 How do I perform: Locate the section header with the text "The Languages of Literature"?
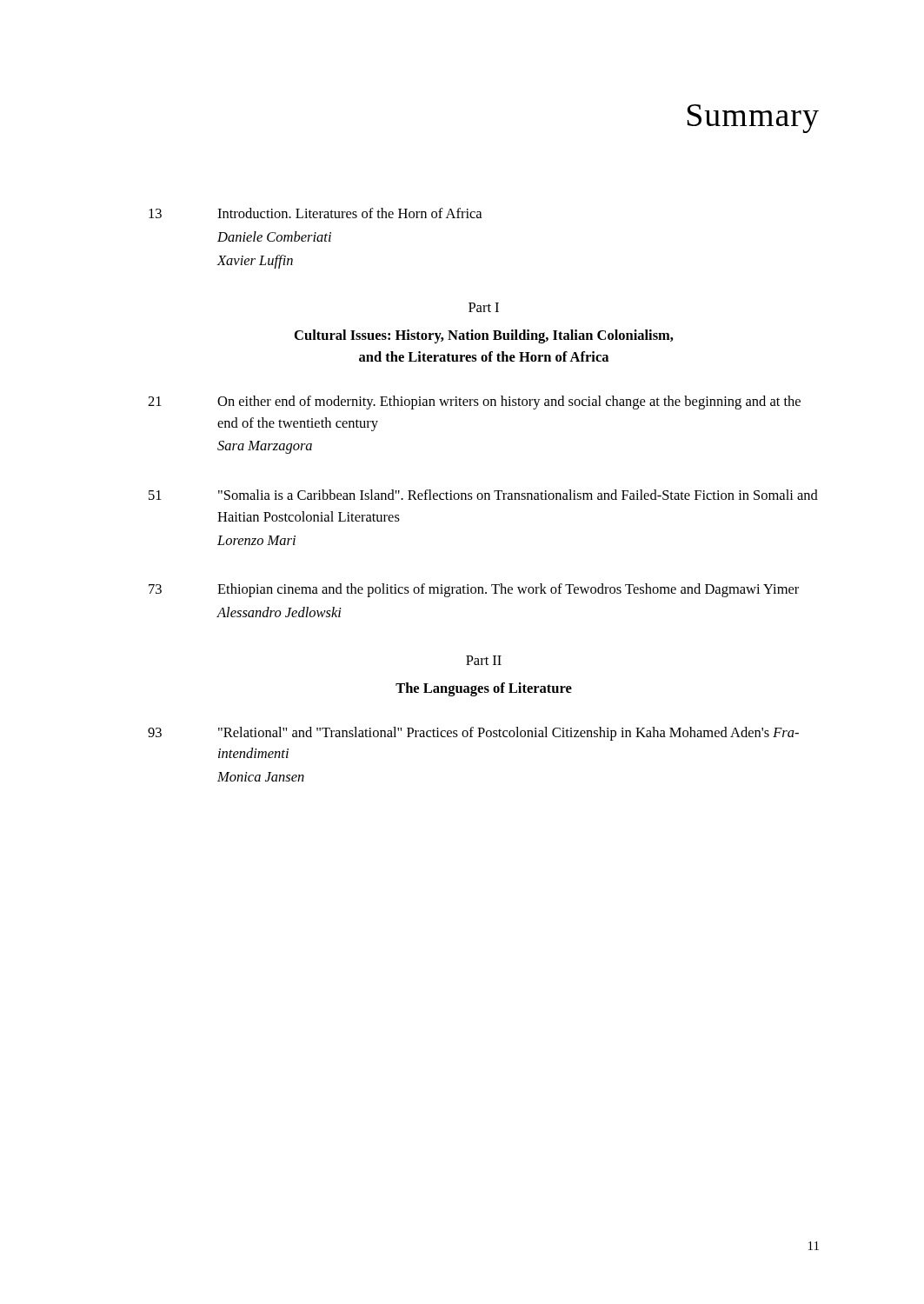pos(484,689)
